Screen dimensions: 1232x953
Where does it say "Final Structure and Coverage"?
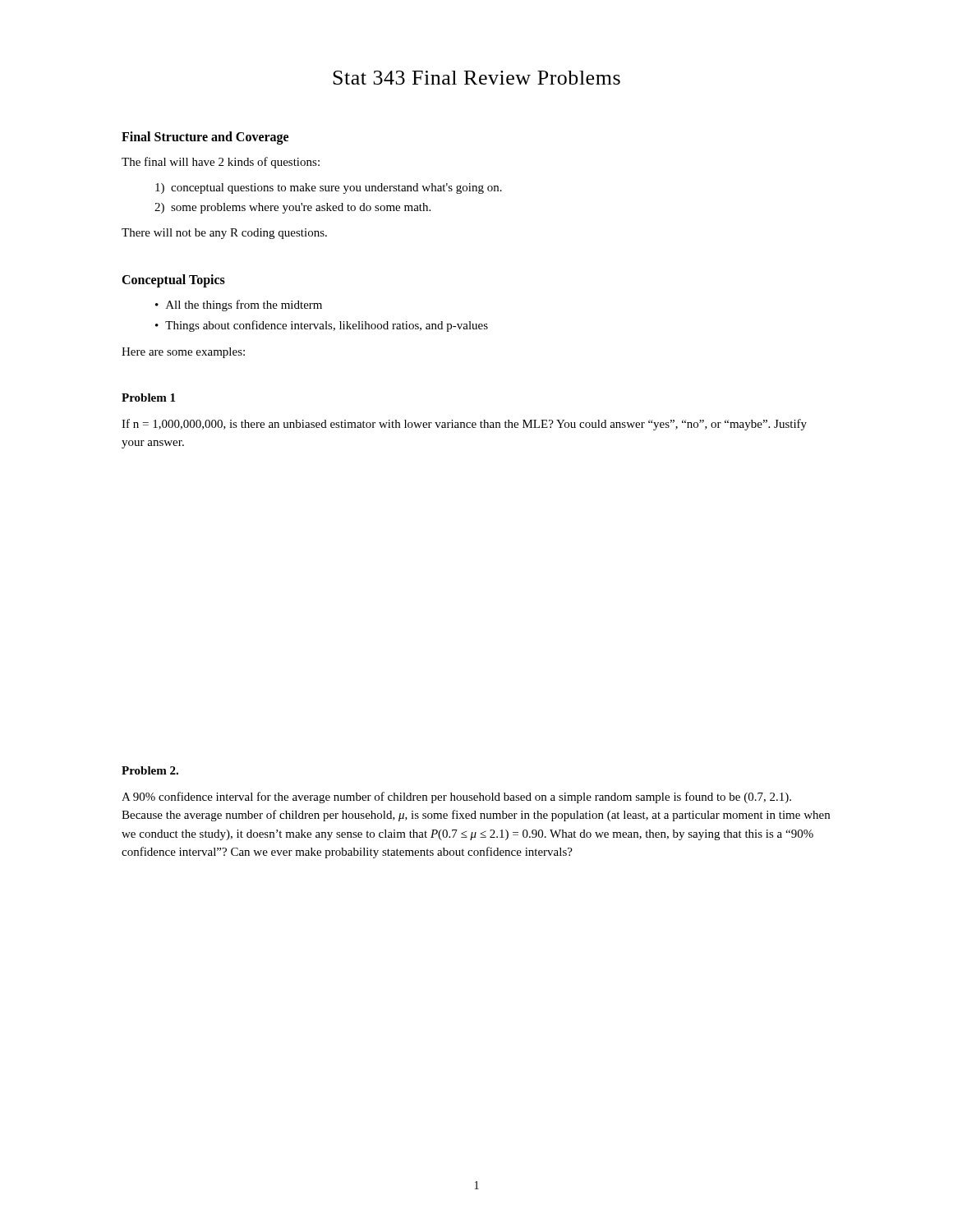coord(205,137)
